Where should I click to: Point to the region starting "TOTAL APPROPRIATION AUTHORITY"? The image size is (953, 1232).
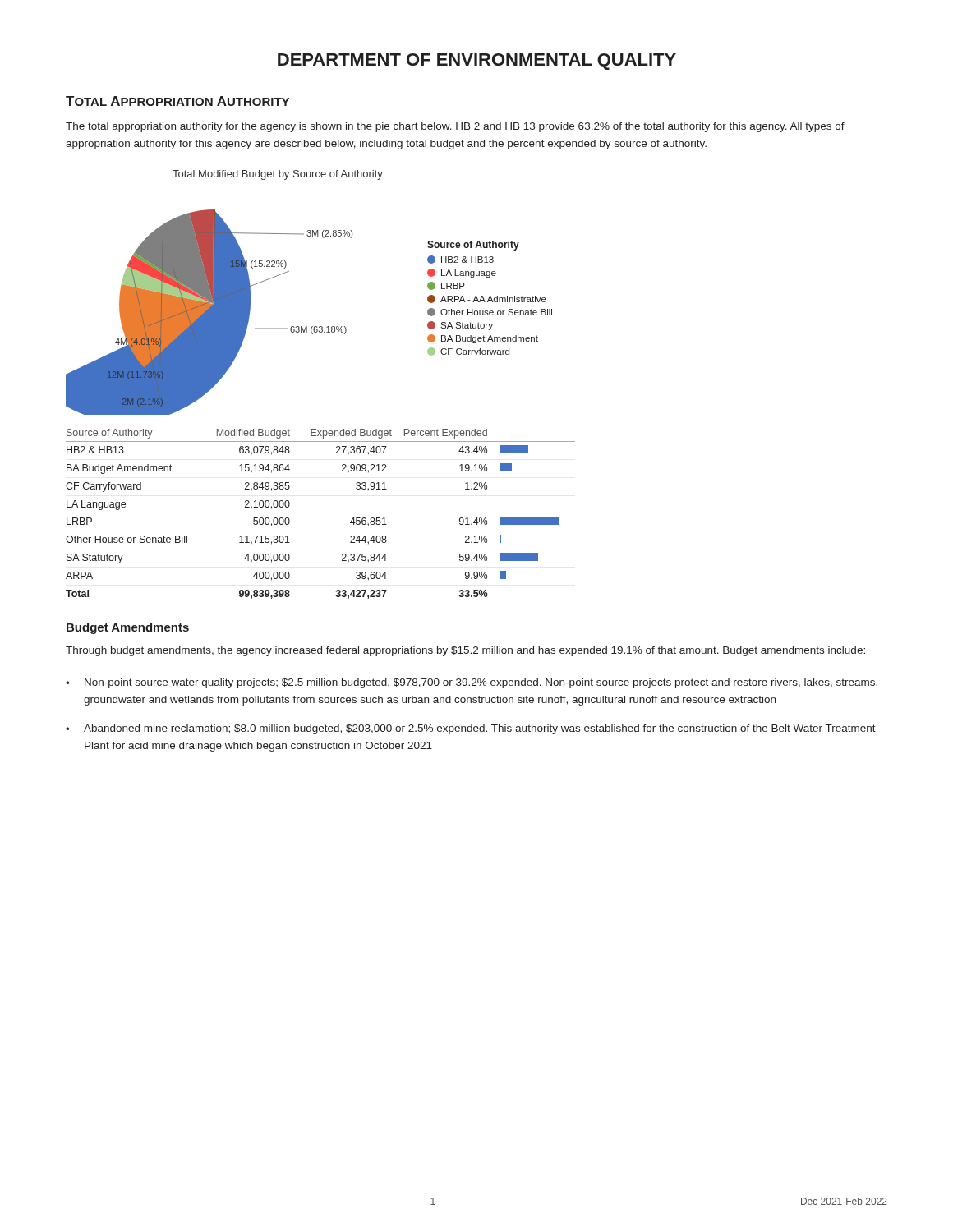click(177, 101)
